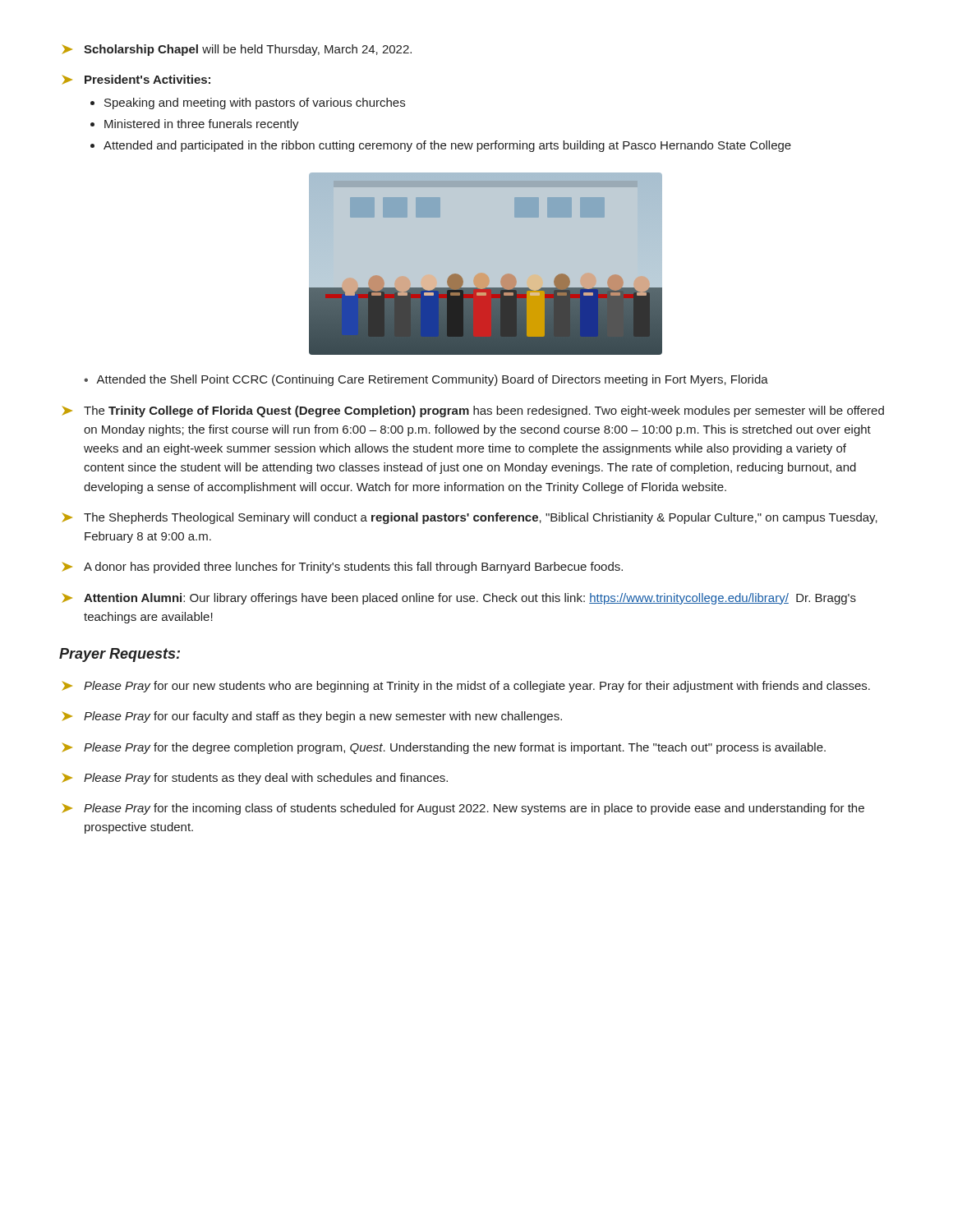Image resolution: width=953 pixels, height=1232 pixels.
Task: Locate the block of text that opens with "President's Activities: Speaking and"
Action: 136,79
